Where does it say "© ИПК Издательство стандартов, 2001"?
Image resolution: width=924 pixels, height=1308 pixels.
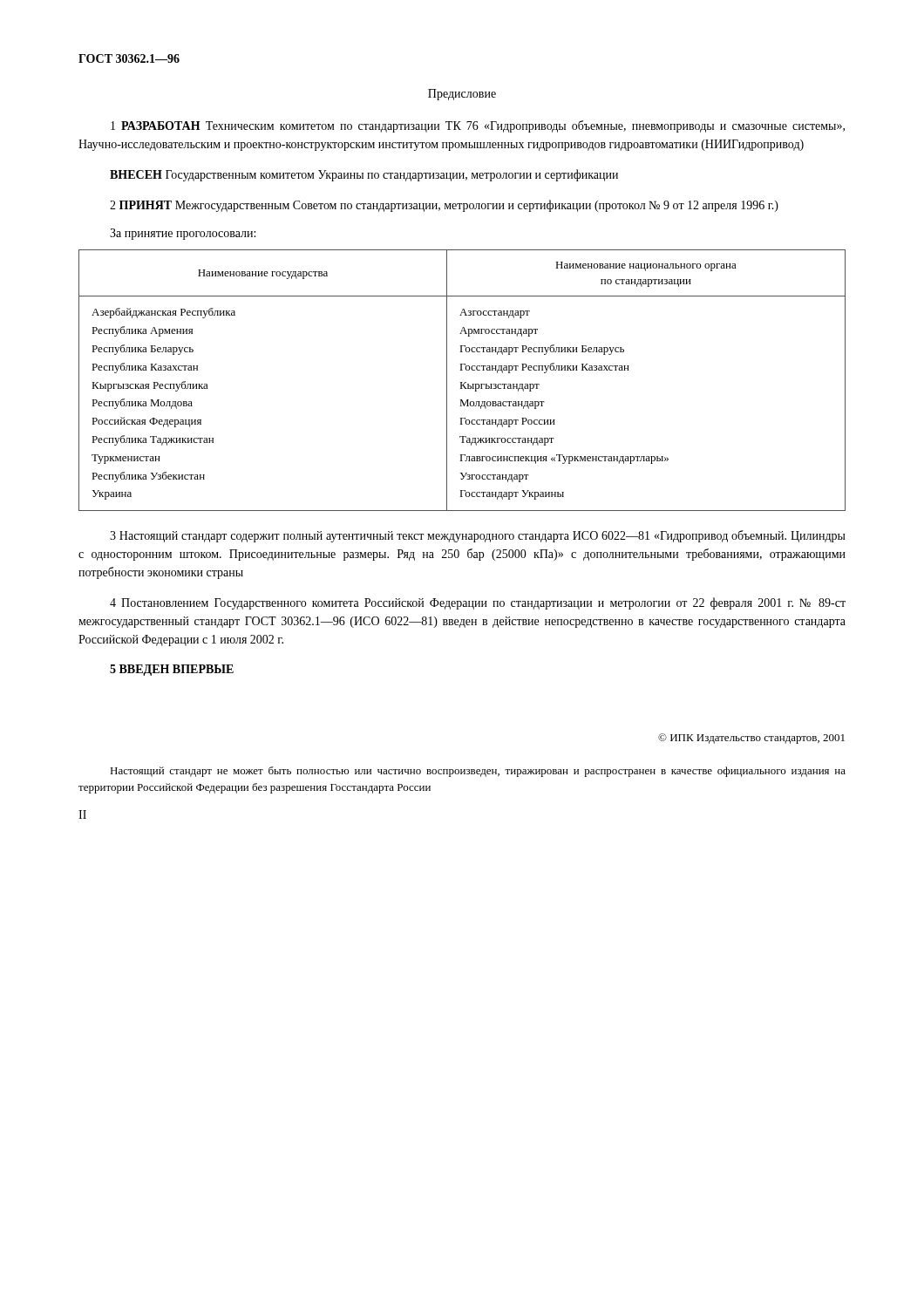pos(752,737)
